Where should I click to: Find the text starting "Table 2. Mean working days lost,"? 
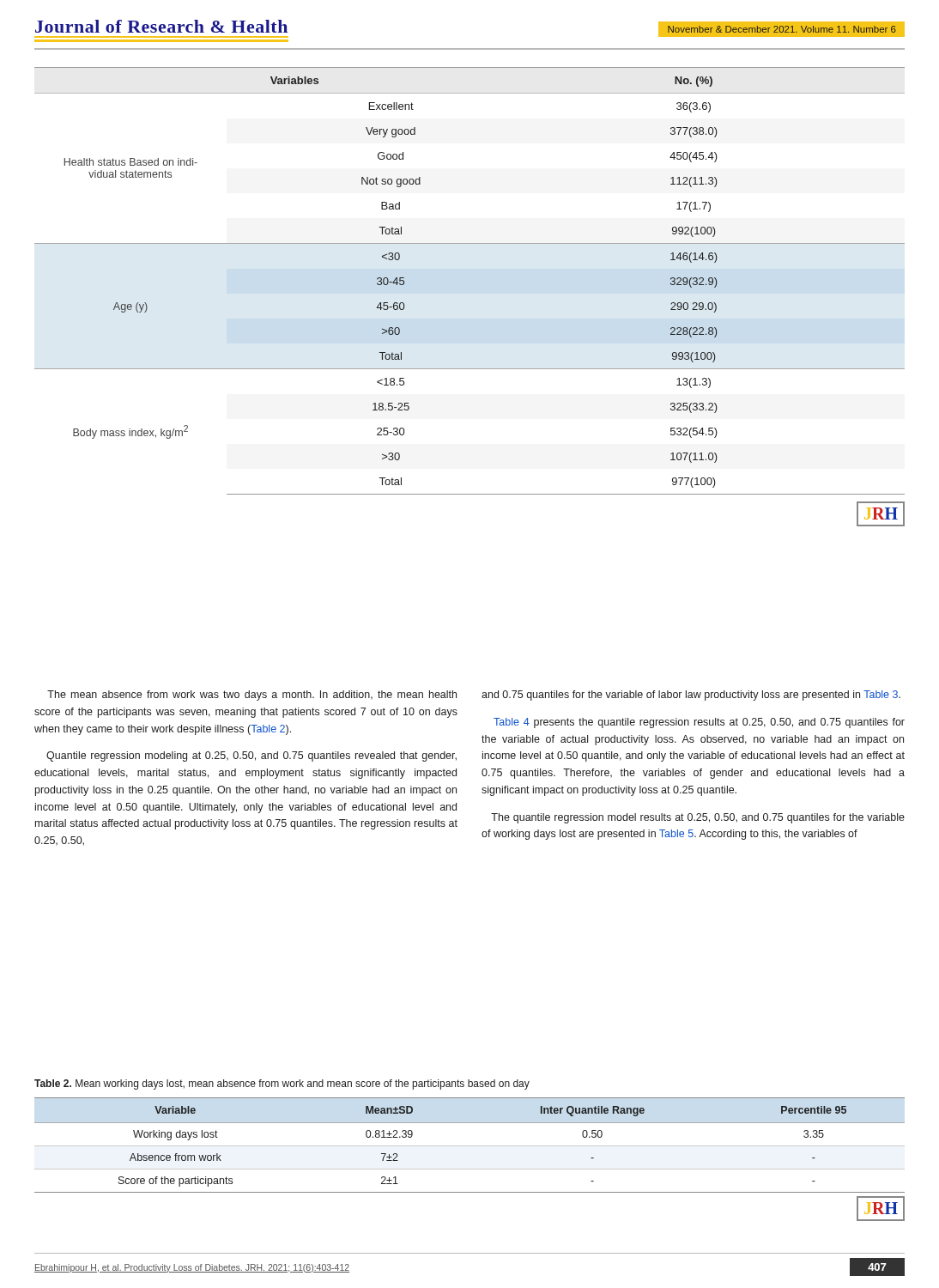coord(282,1084)
